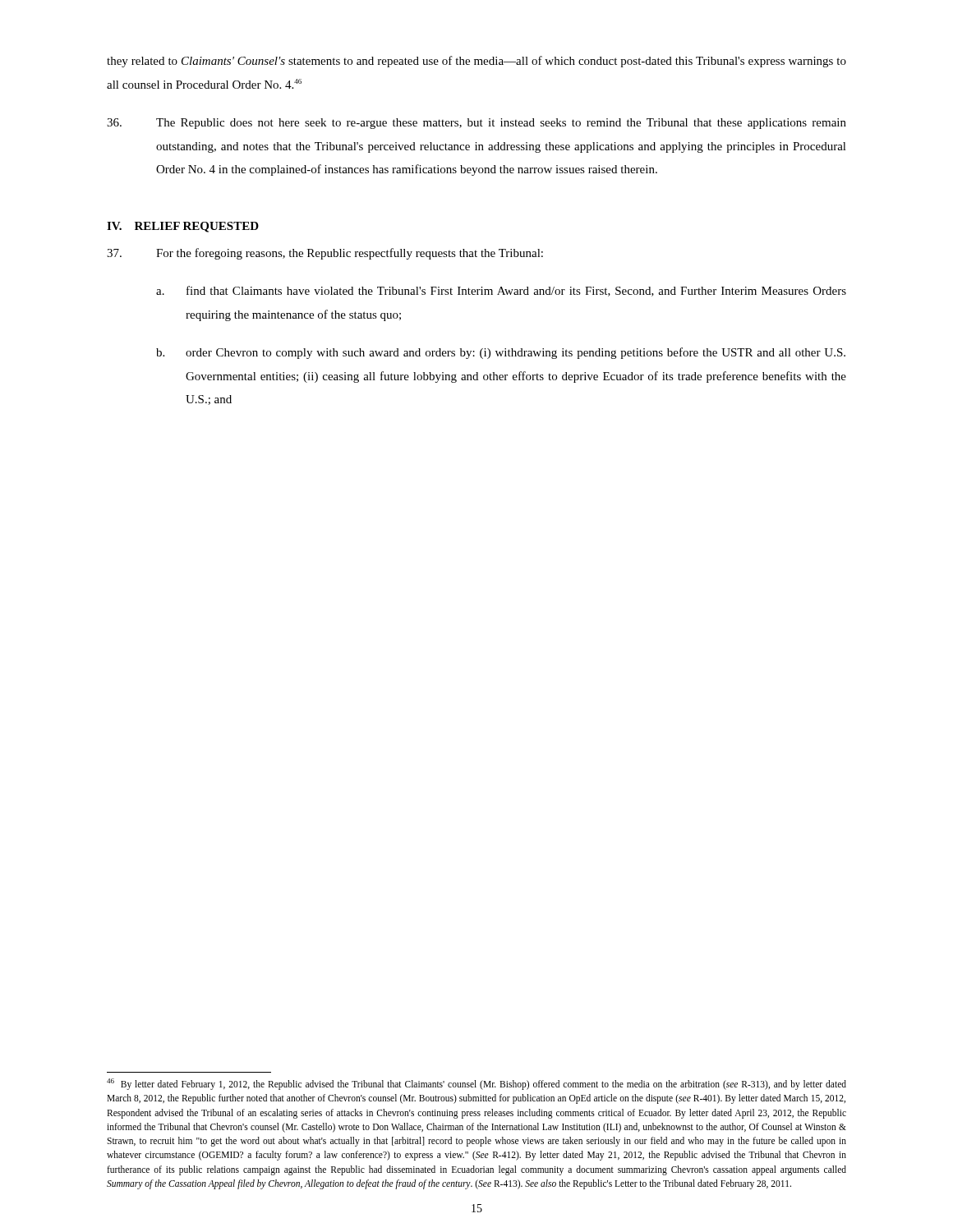Select the passage starting "IV. RELIEF REQUESTED"

[x=183, y=225]
